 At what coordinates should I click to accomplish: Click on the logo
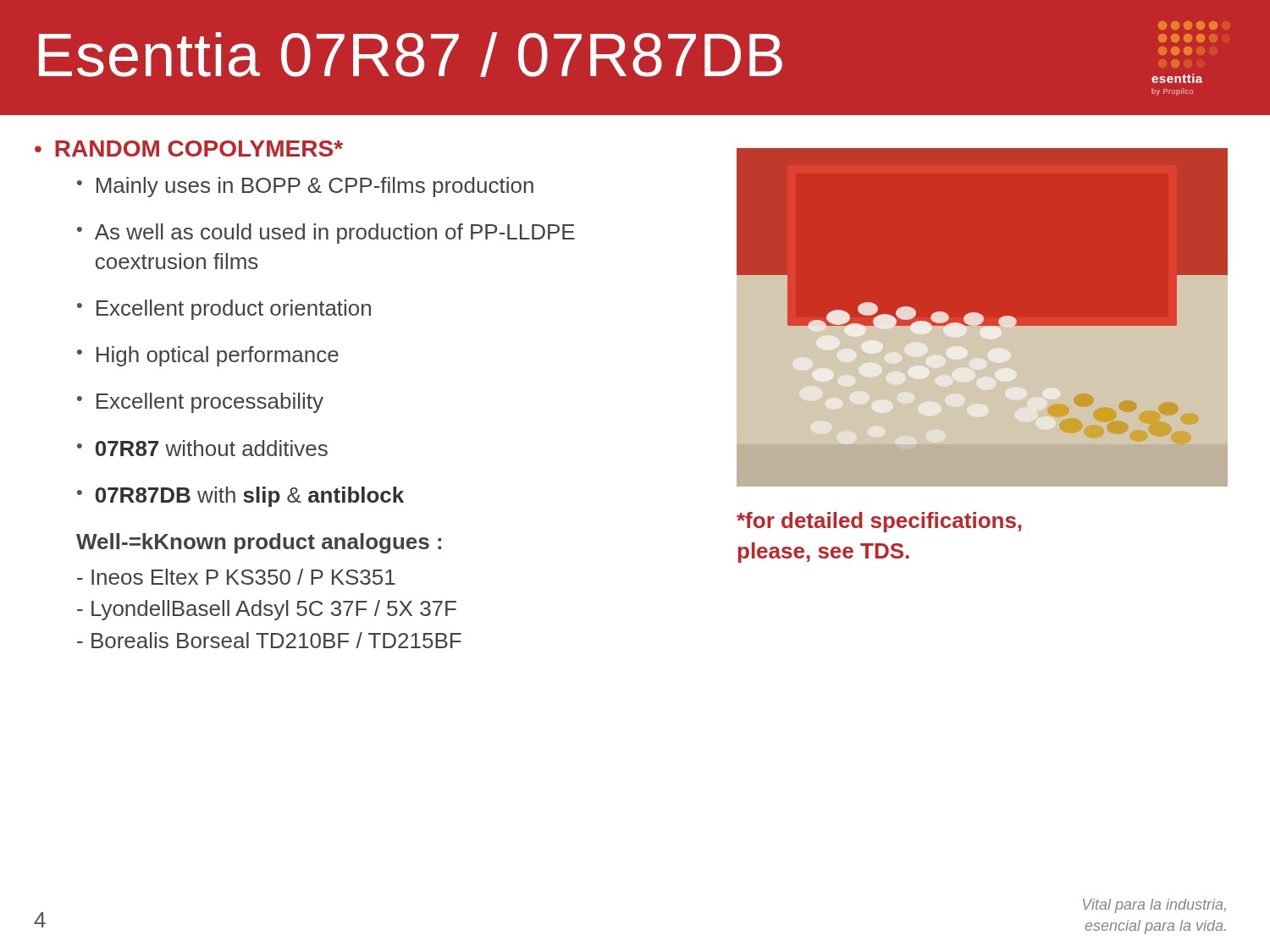[x=1192, y=57]
